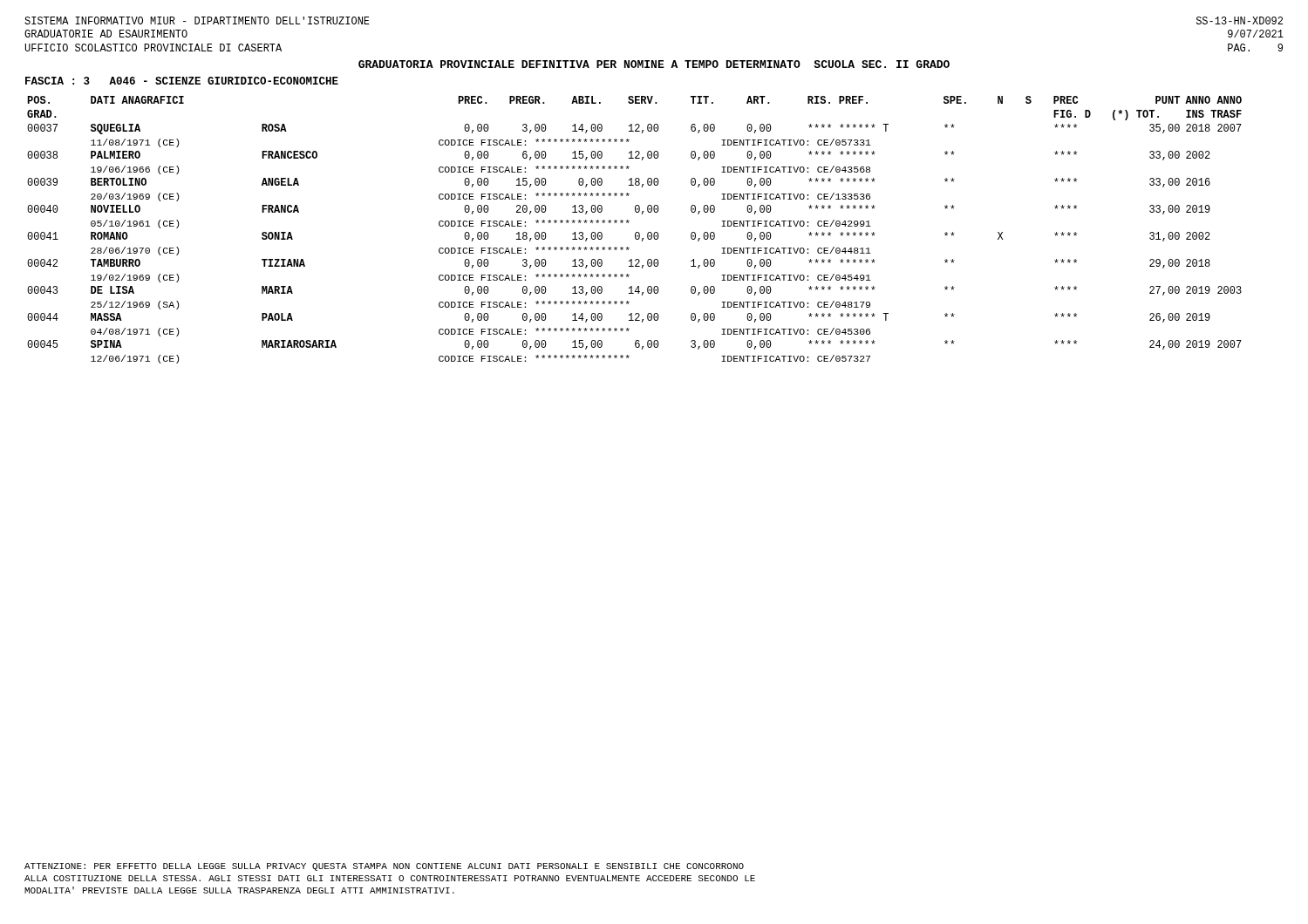Viewport: 1308px width, 924px height.
Task: Find the table that mentions "IDENTIFICATIVO: CE/133536"
Action: 654,230
